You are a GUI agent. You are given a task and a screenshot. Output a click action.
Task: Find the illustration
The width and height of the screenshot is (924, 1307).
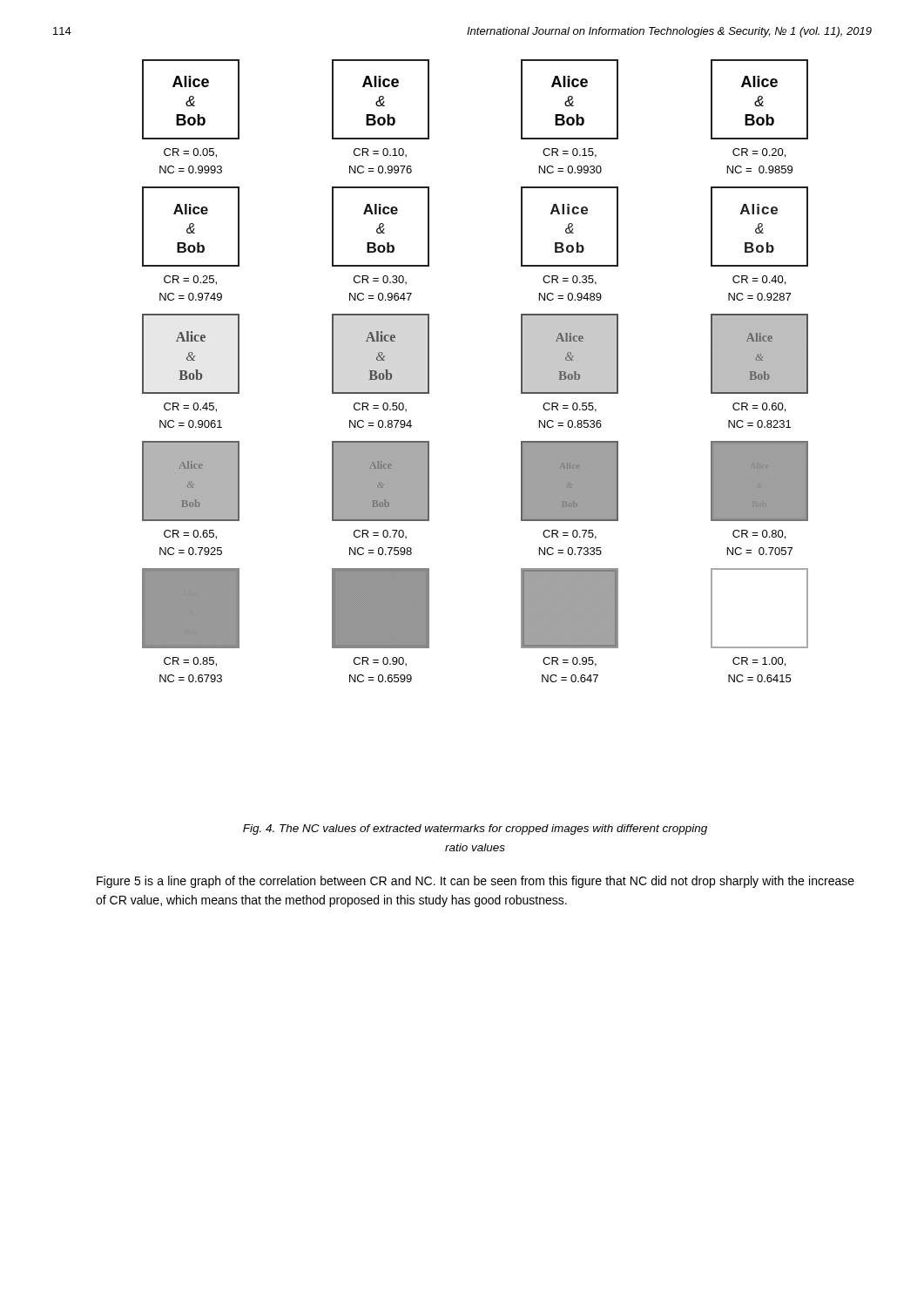475,375
